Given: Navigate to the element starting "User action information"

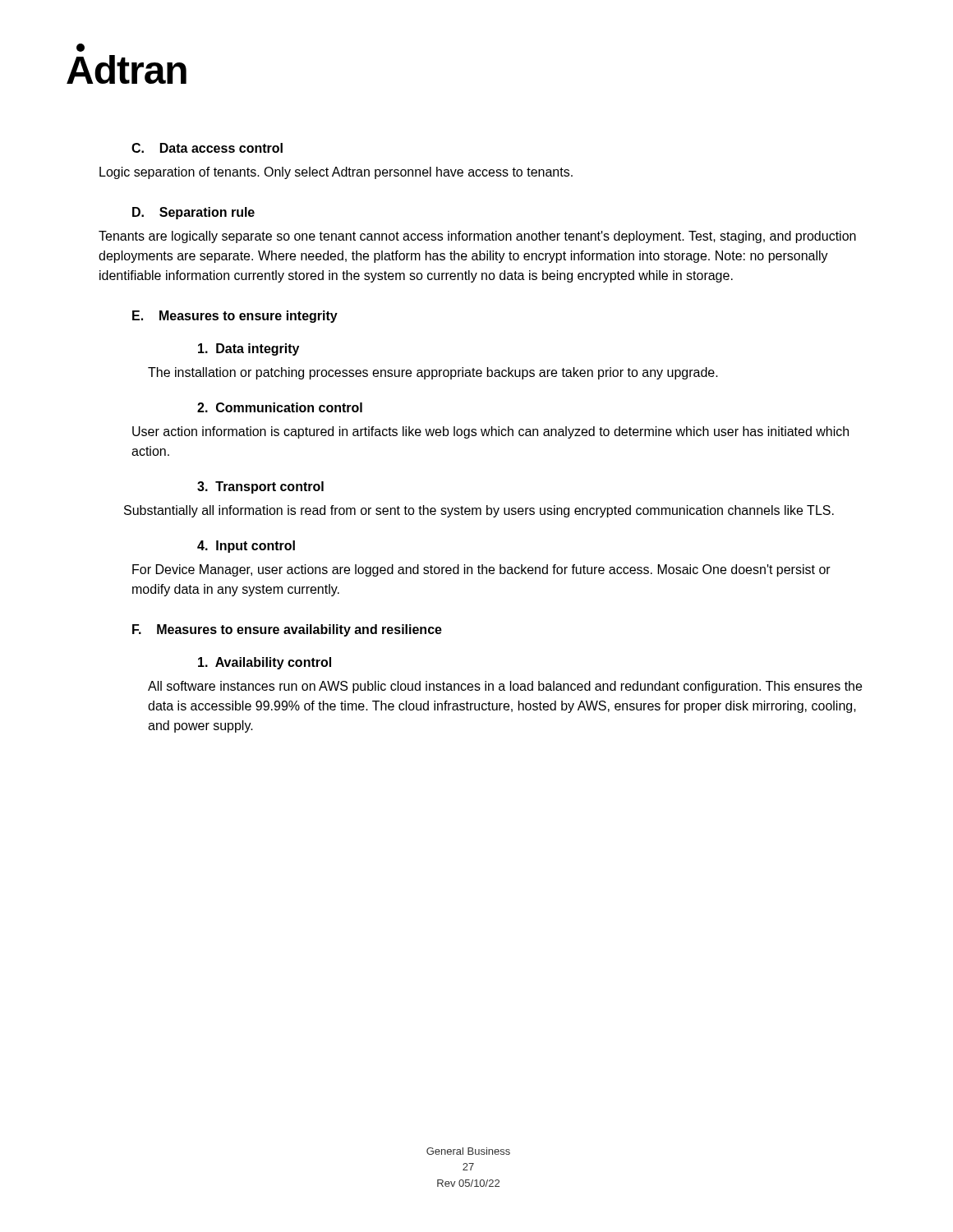Looking at the screenshot, I should 491,441.
